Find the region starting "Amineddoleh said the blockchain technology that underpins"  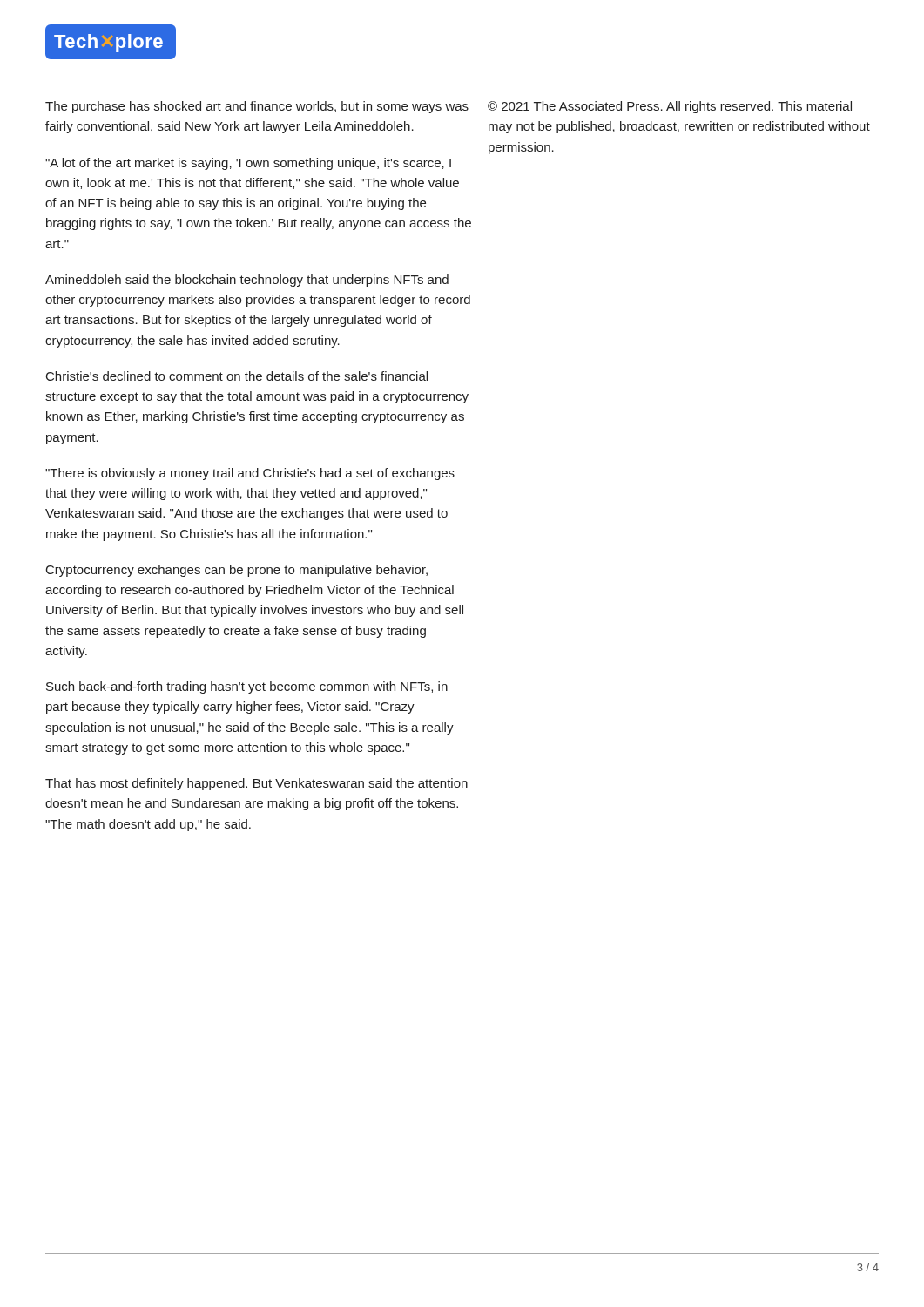point(258,309)
